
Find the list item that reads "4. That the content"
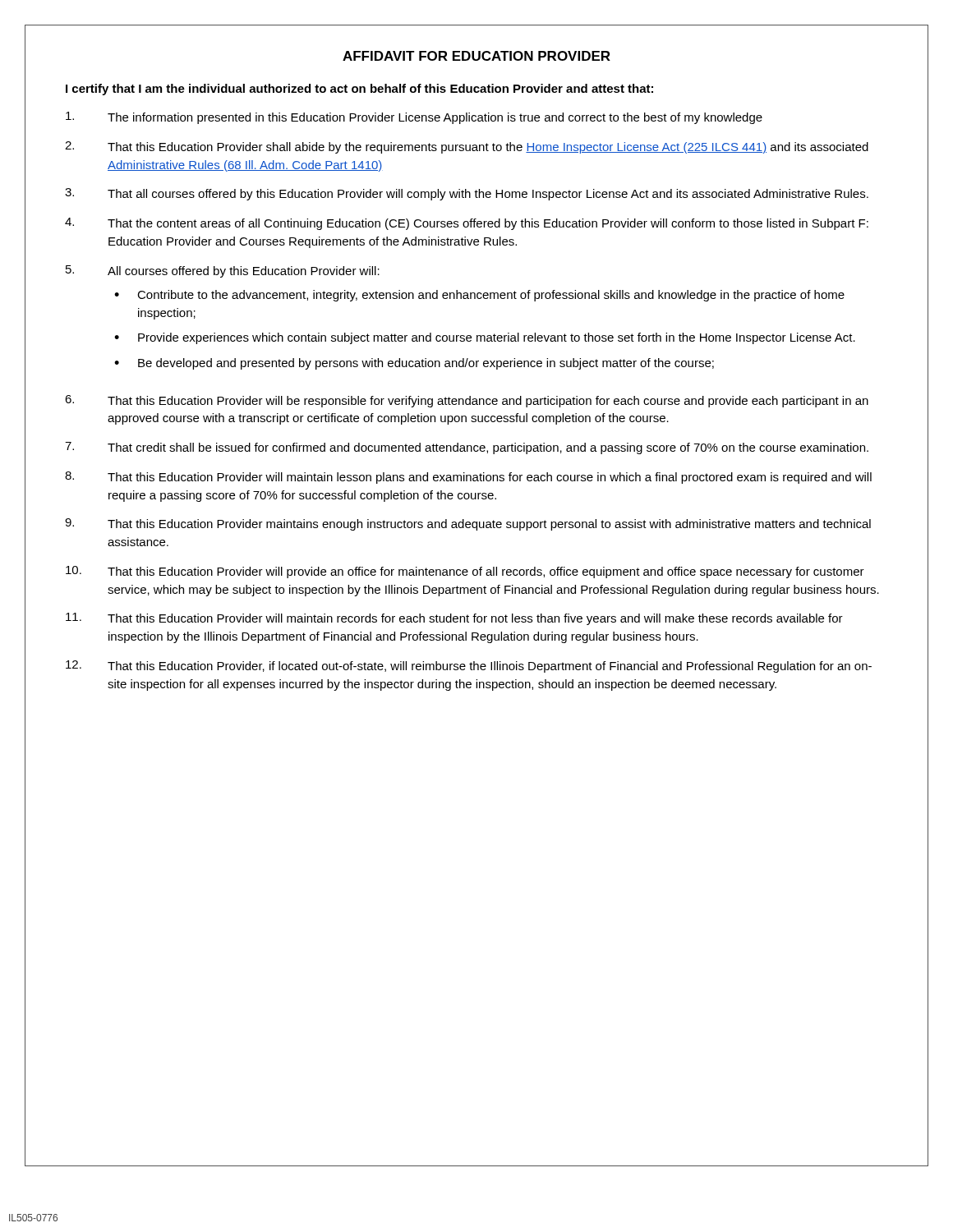point(476,232)
